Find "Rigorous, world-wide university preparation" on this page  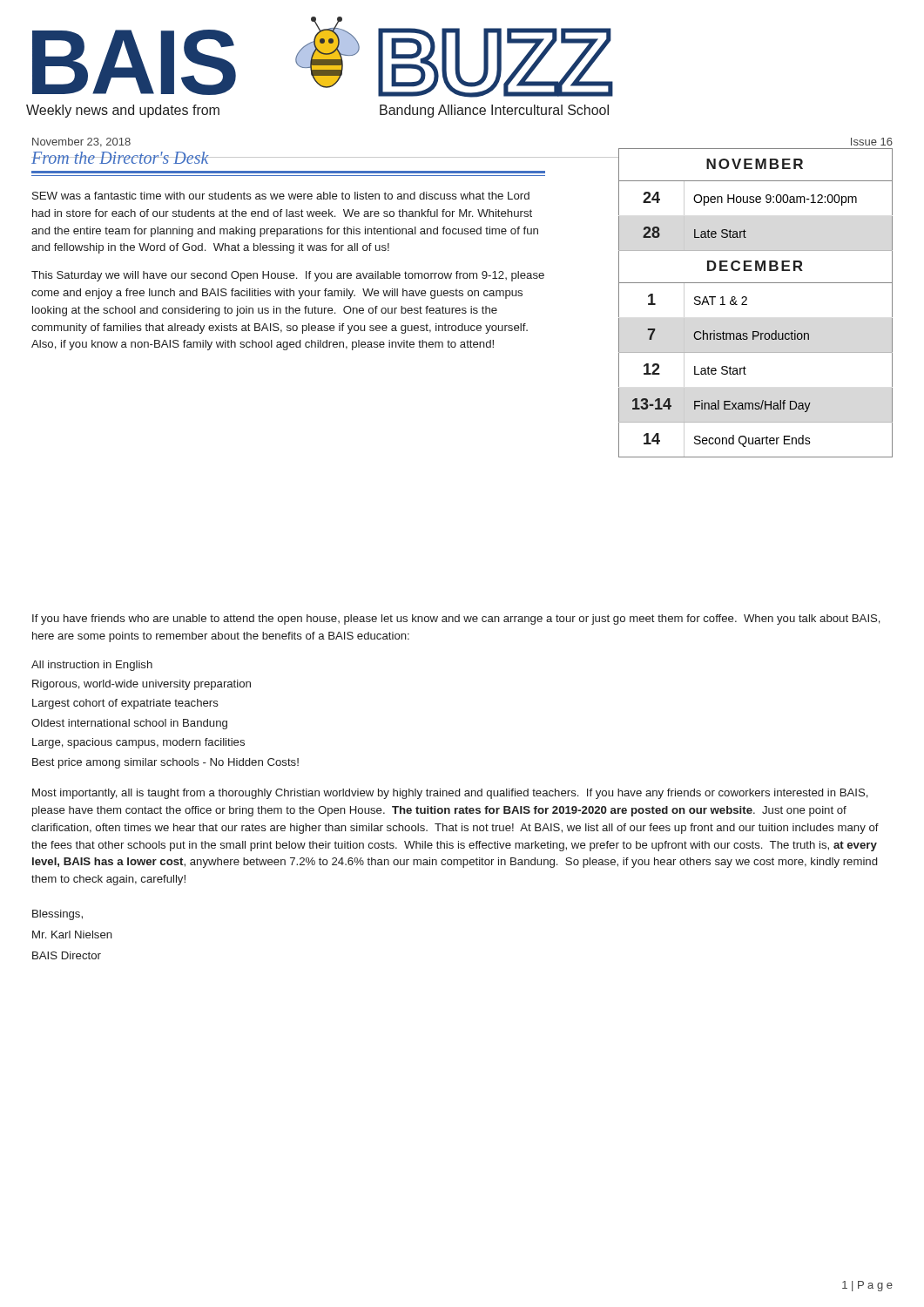[141, 684]
